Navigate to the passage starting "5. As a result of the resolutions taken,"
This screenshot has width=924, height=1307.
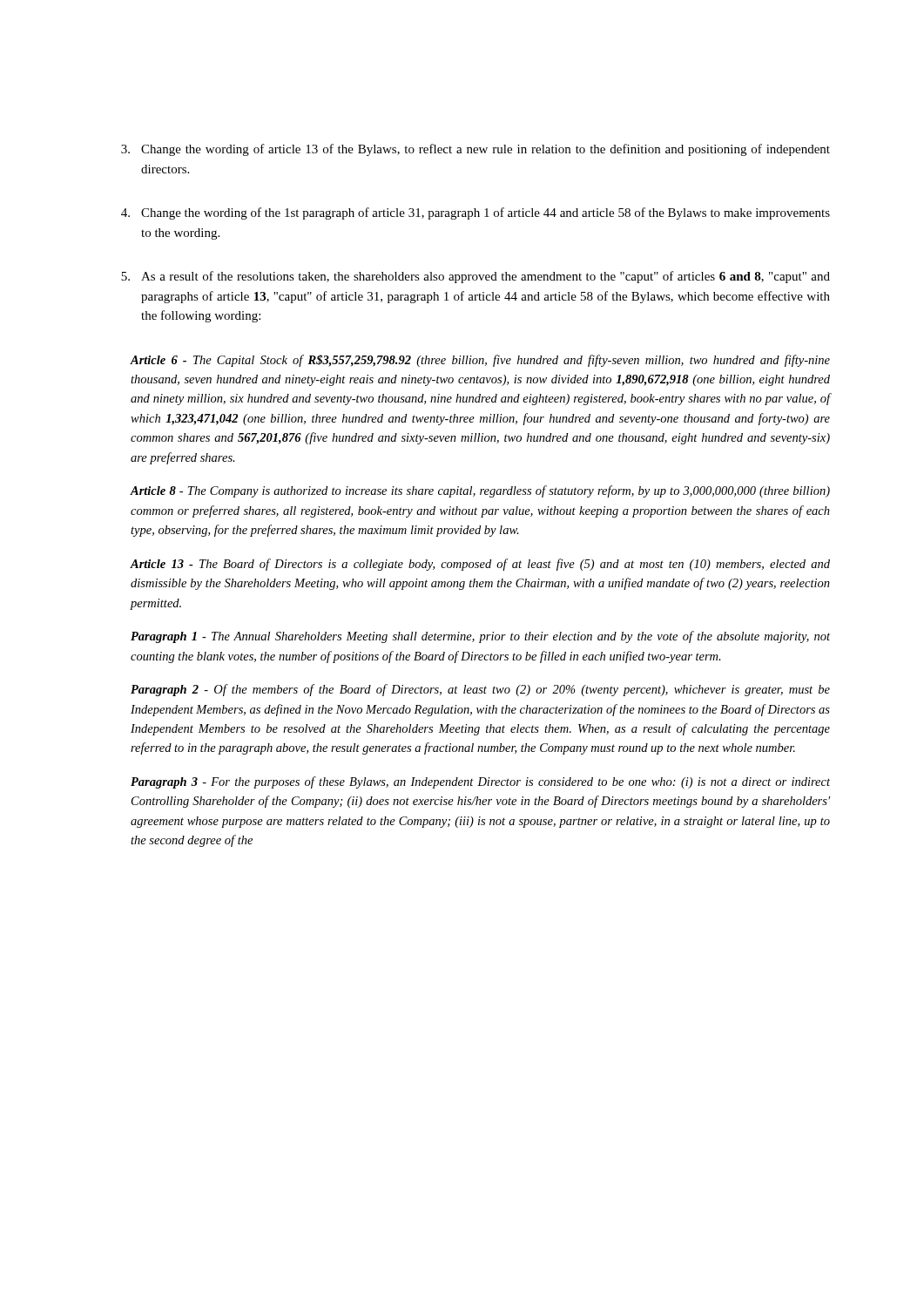point(462,296)
